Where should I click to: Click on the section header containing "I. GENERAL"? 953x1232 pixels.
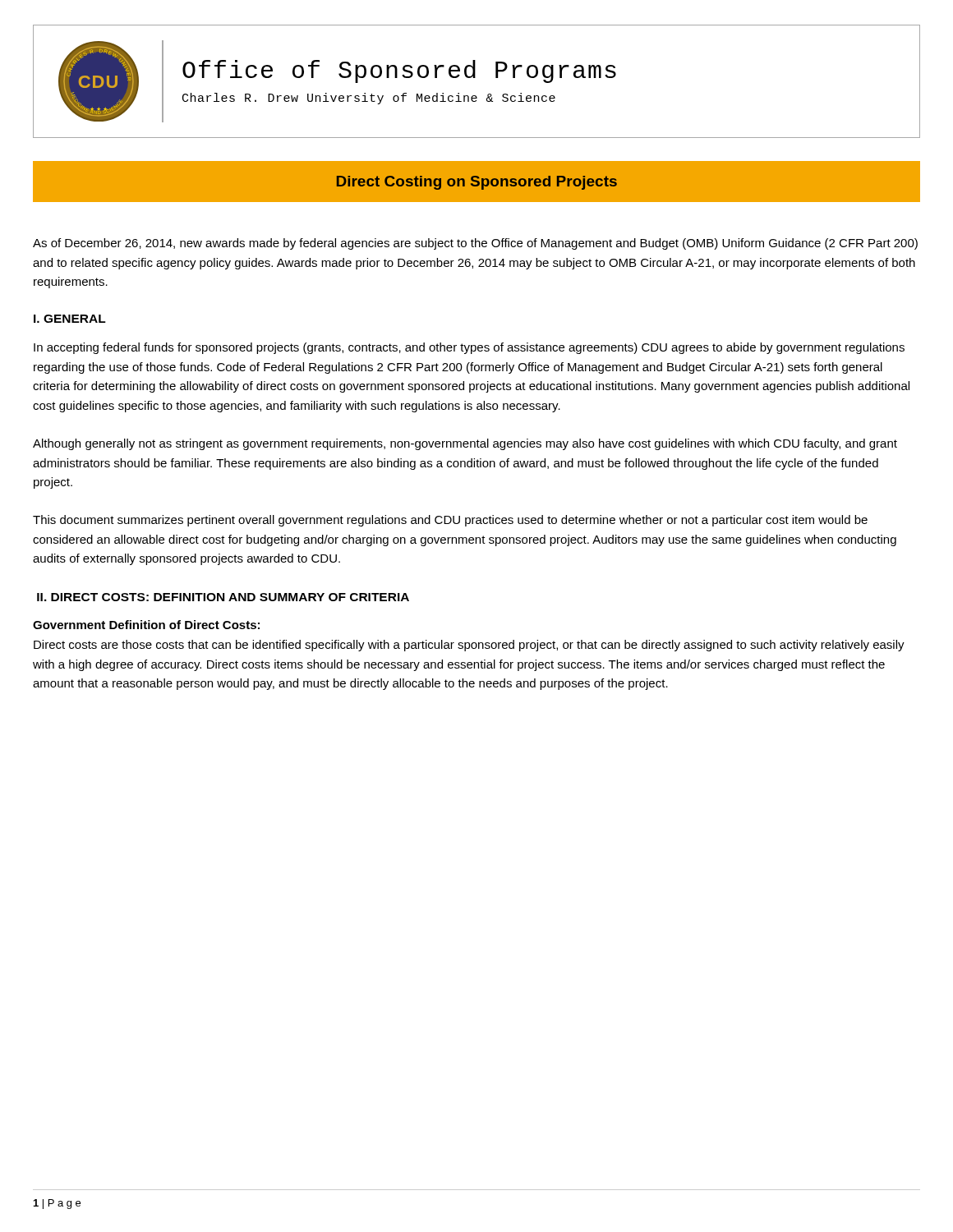[x=69, y=318]
